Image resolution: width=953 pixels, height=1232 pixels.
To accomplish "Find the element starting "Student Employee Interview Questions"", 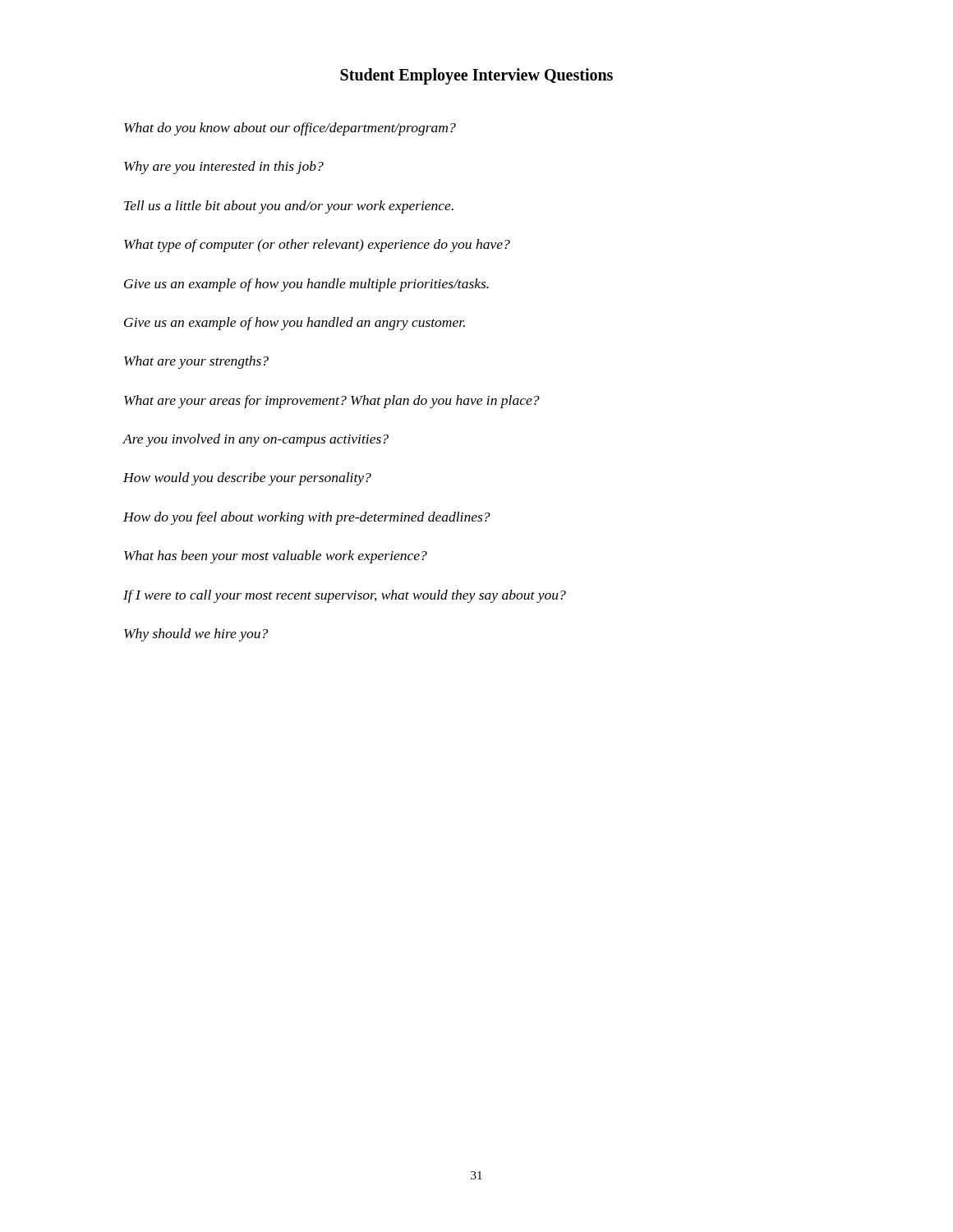I will click(x=476, y=75).
